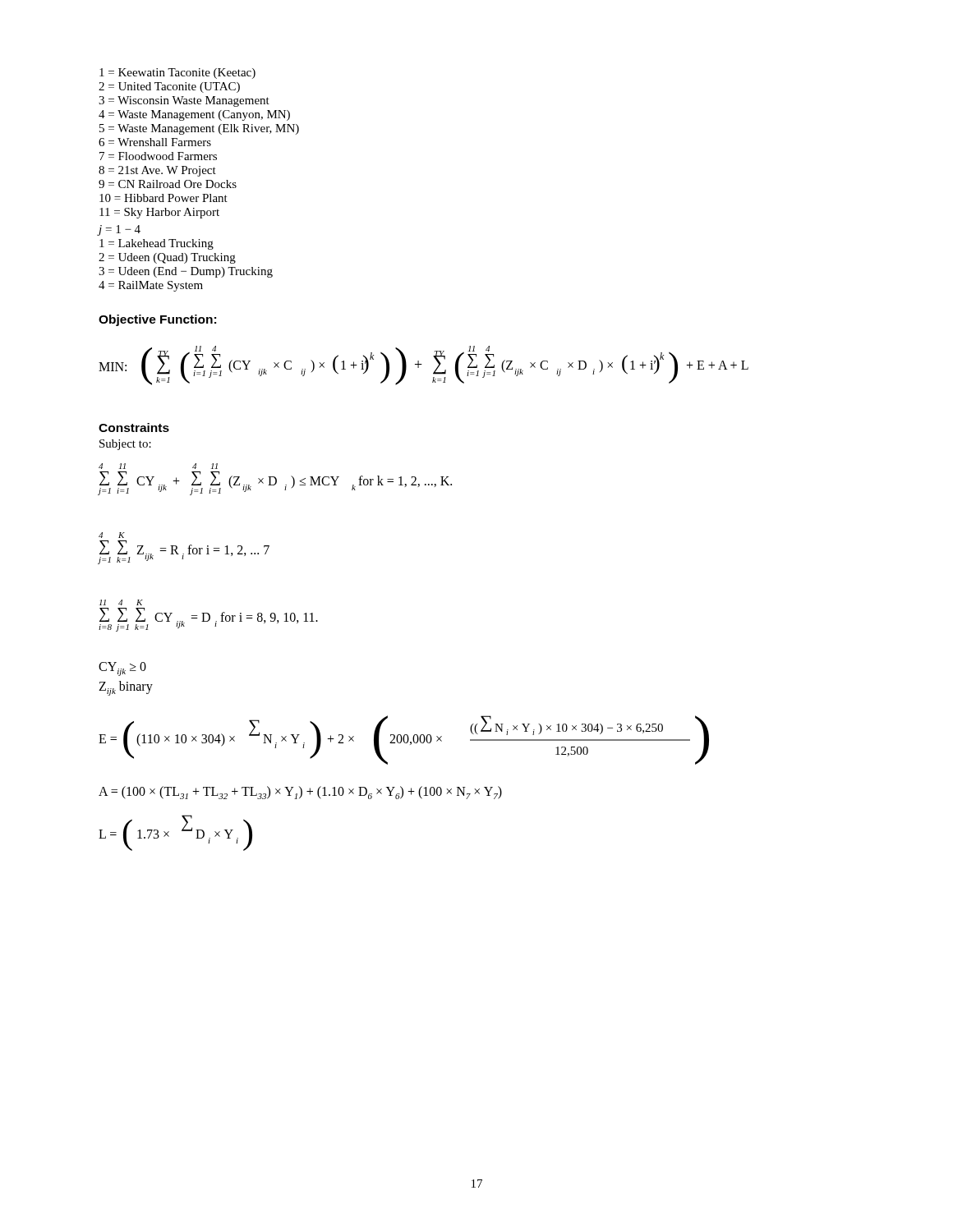Locate the formula containing "MIN: ( TY ∑"
This screenshot has width=953, height=1232.
point(476,366)
